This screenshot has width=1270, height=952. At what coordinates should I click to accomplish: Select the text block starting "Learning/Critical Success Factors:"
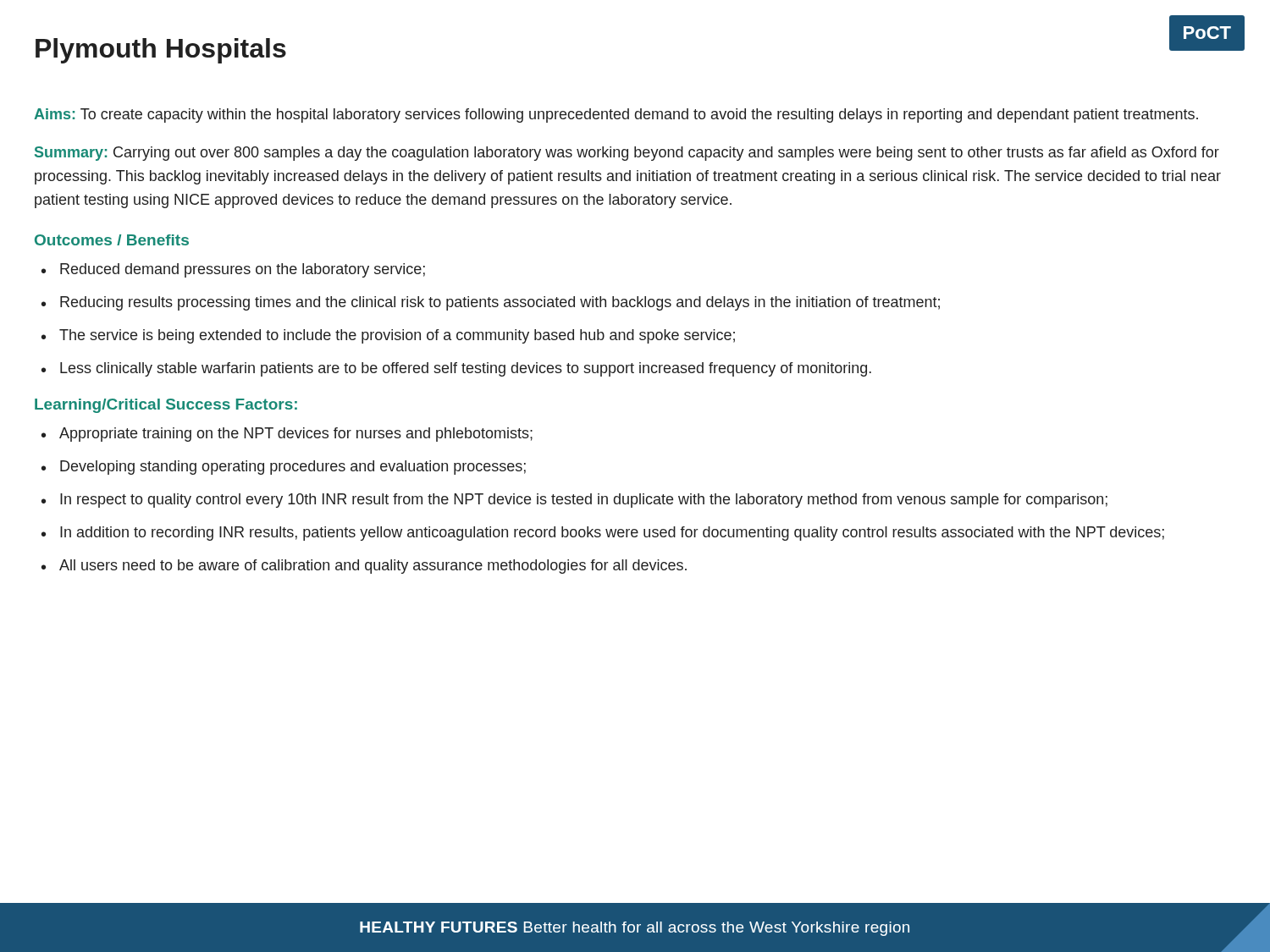pos(166,404)
